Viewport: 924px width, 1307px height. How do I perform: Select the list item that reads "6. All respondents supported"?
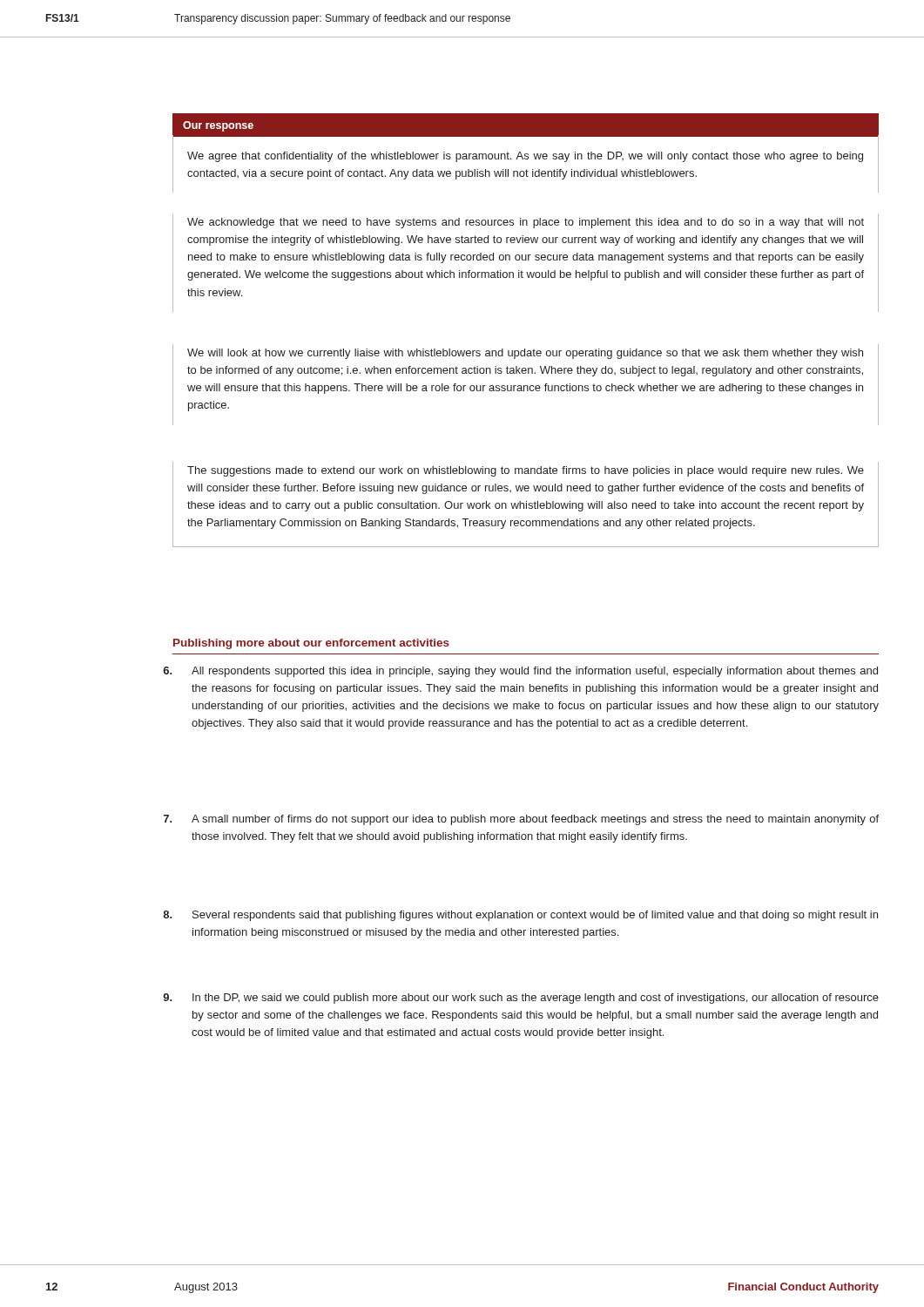point(462,697)
